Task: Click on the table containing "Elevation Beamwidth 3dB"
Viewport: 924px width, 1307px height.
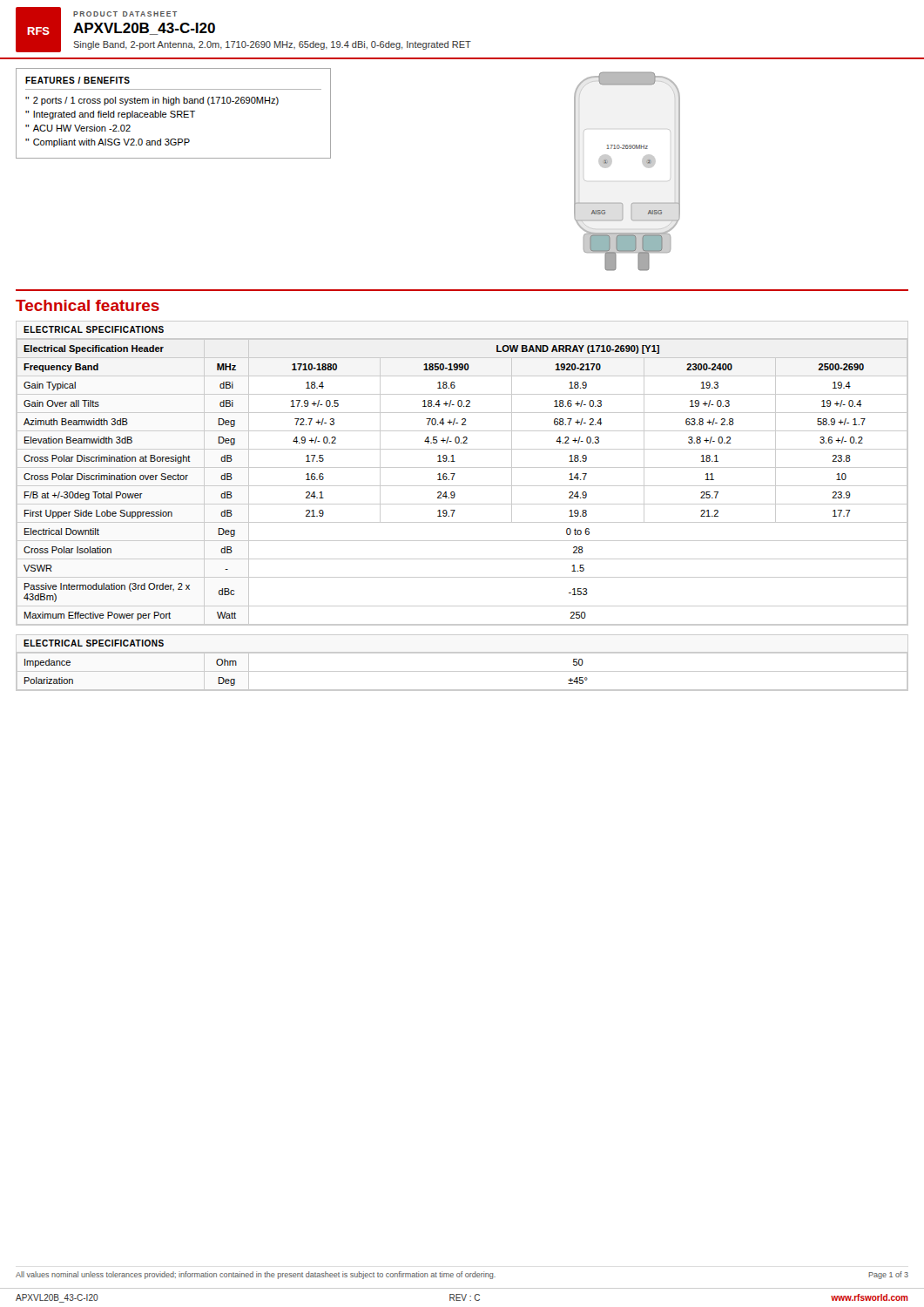Action: [462, 482]
